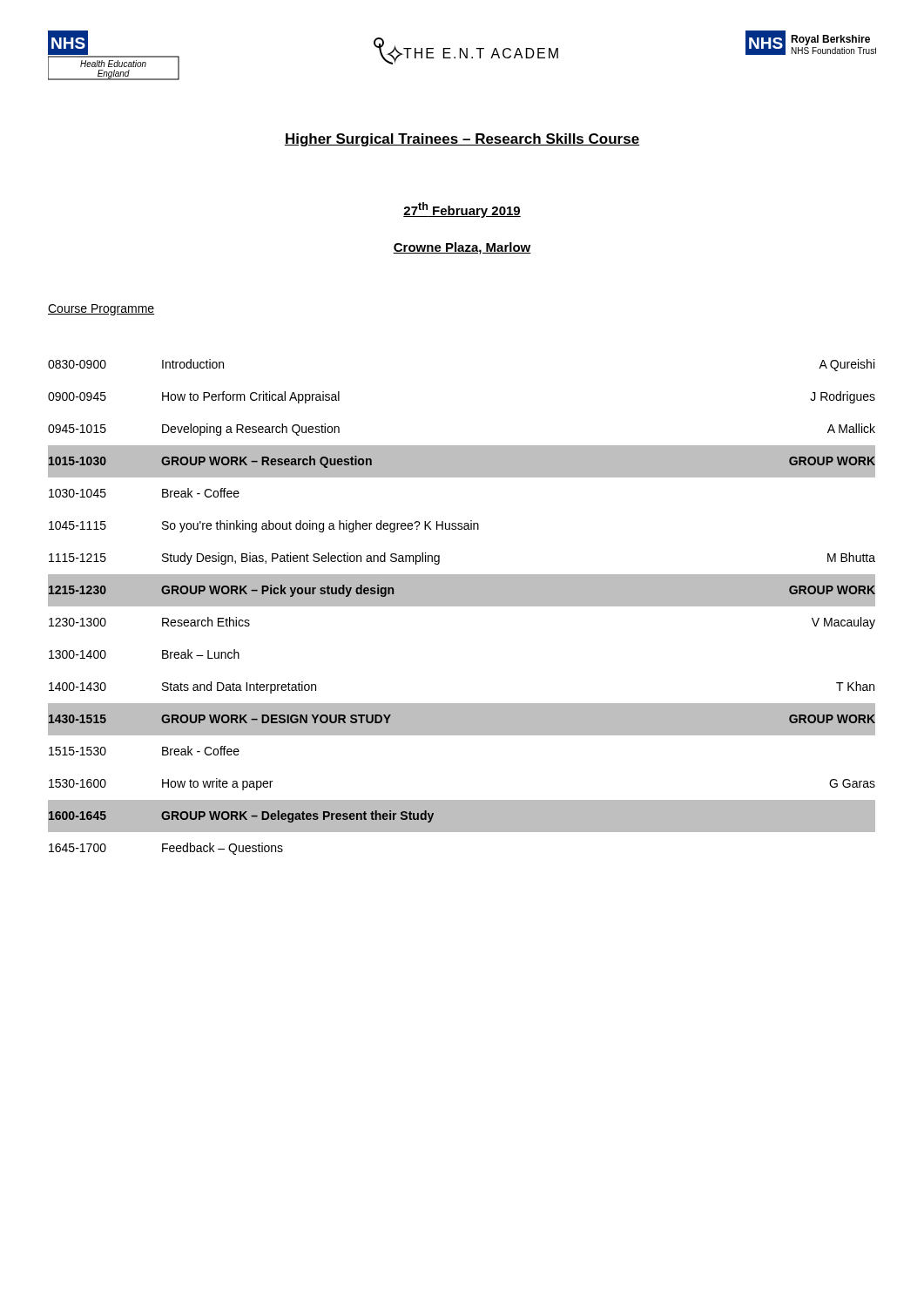Locate the text that says "27th February 2019"

click(462, 209)
